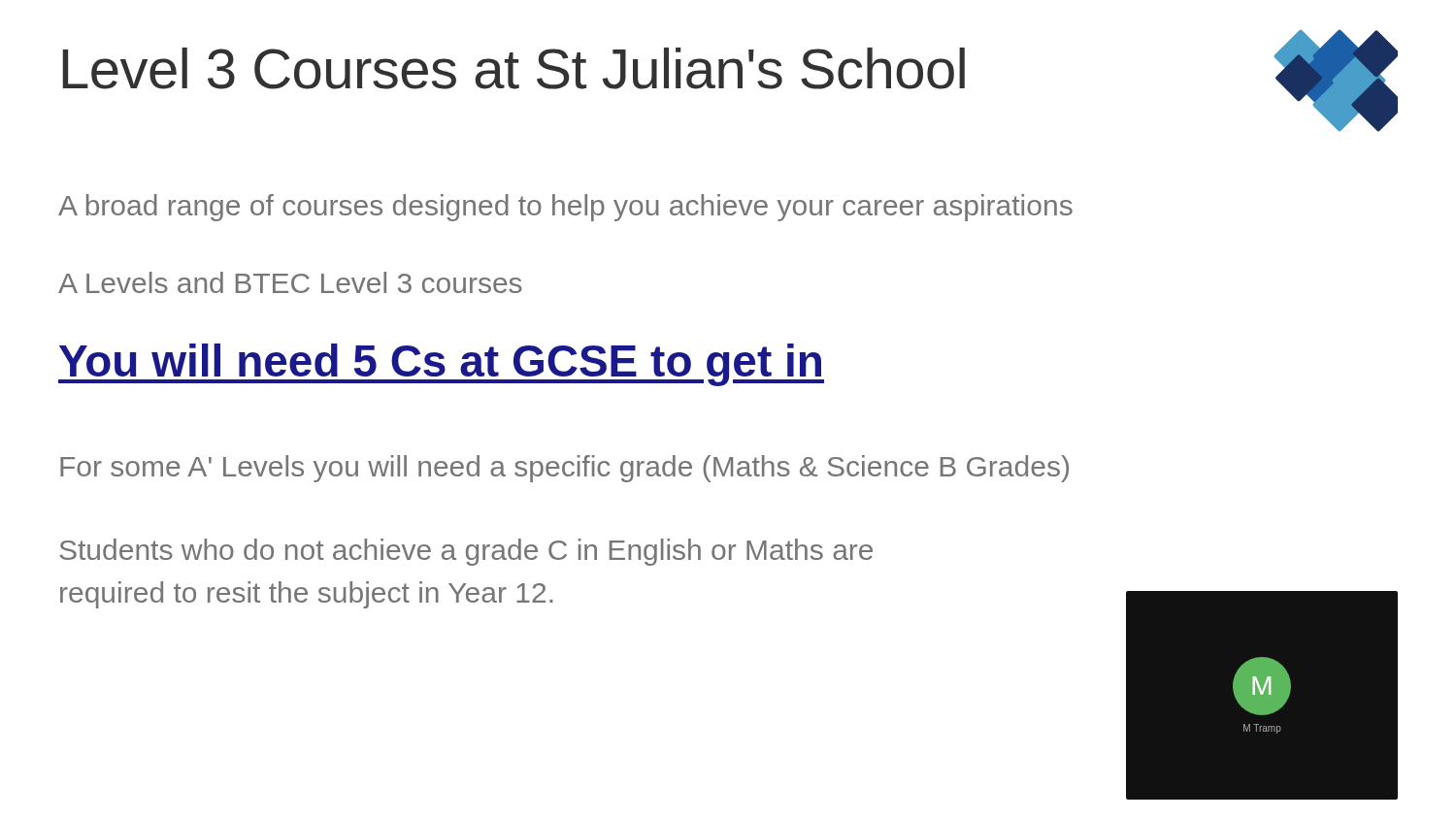1456x819 pixels.
Task: Locate a section header
Action: coord(441,361)
